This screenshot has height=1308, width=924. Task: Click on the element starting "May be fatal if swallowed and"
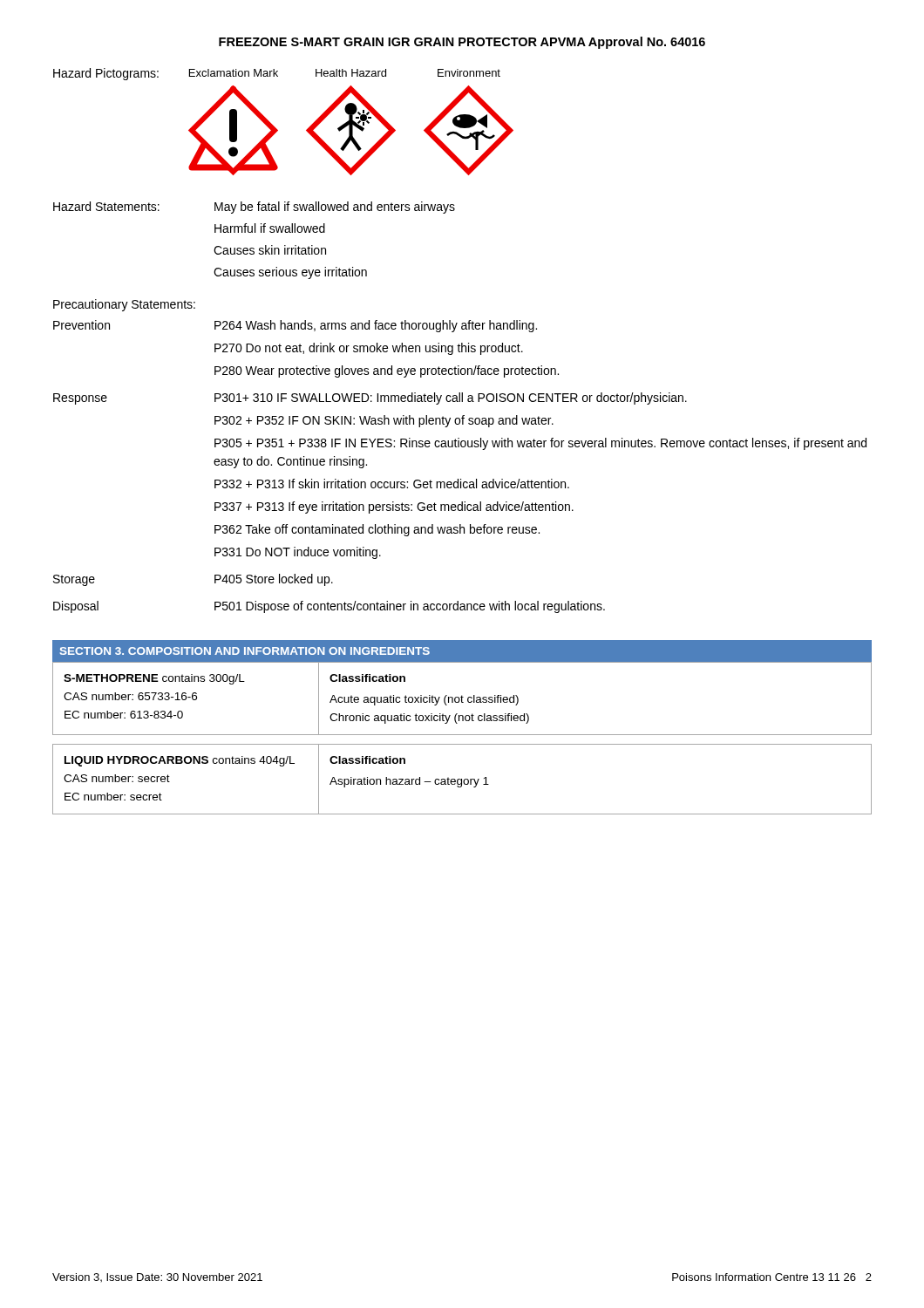pos(334,207)
